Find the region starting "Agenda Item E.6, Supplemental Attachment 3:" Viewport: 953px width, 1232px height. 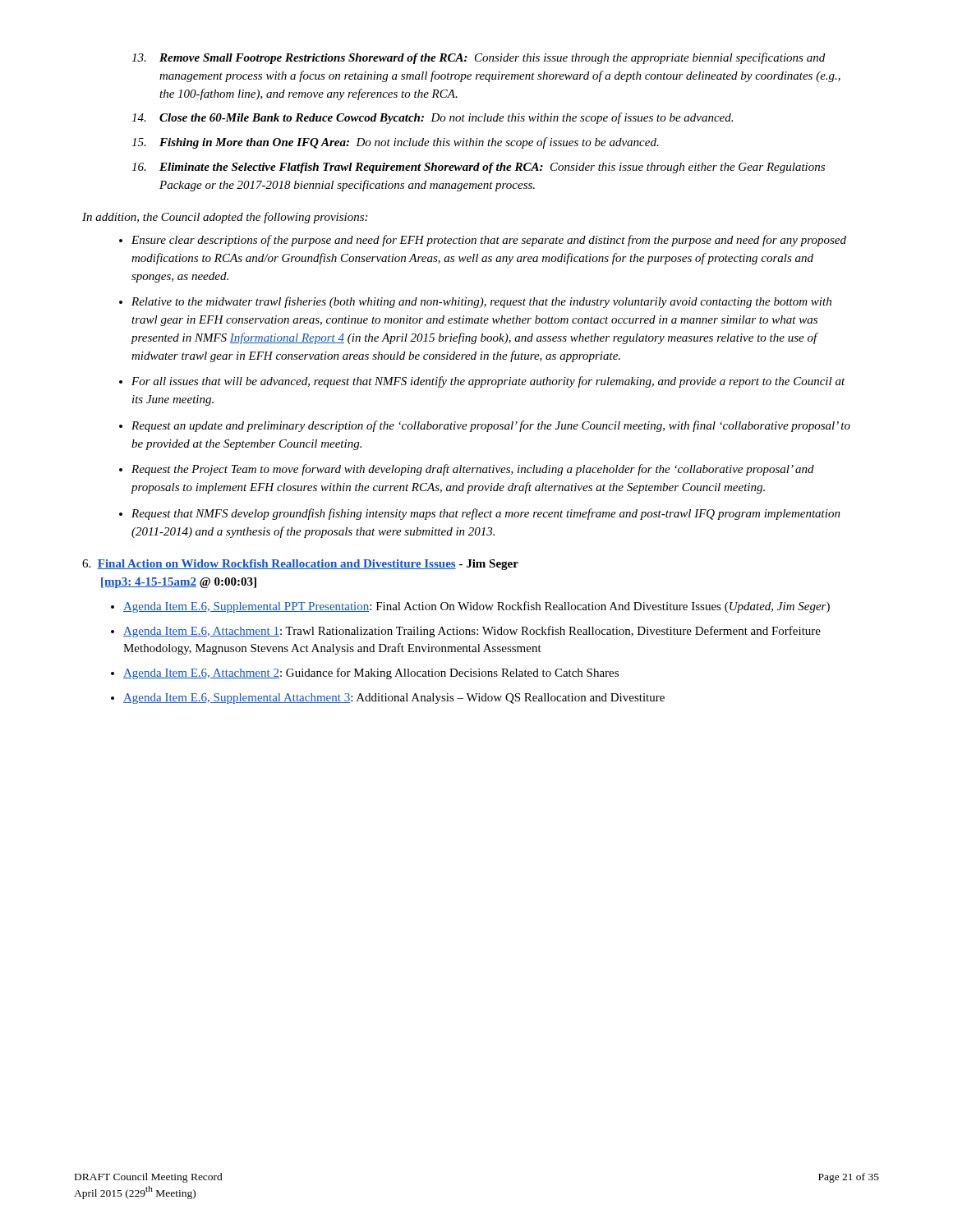(x=394, y=697)
